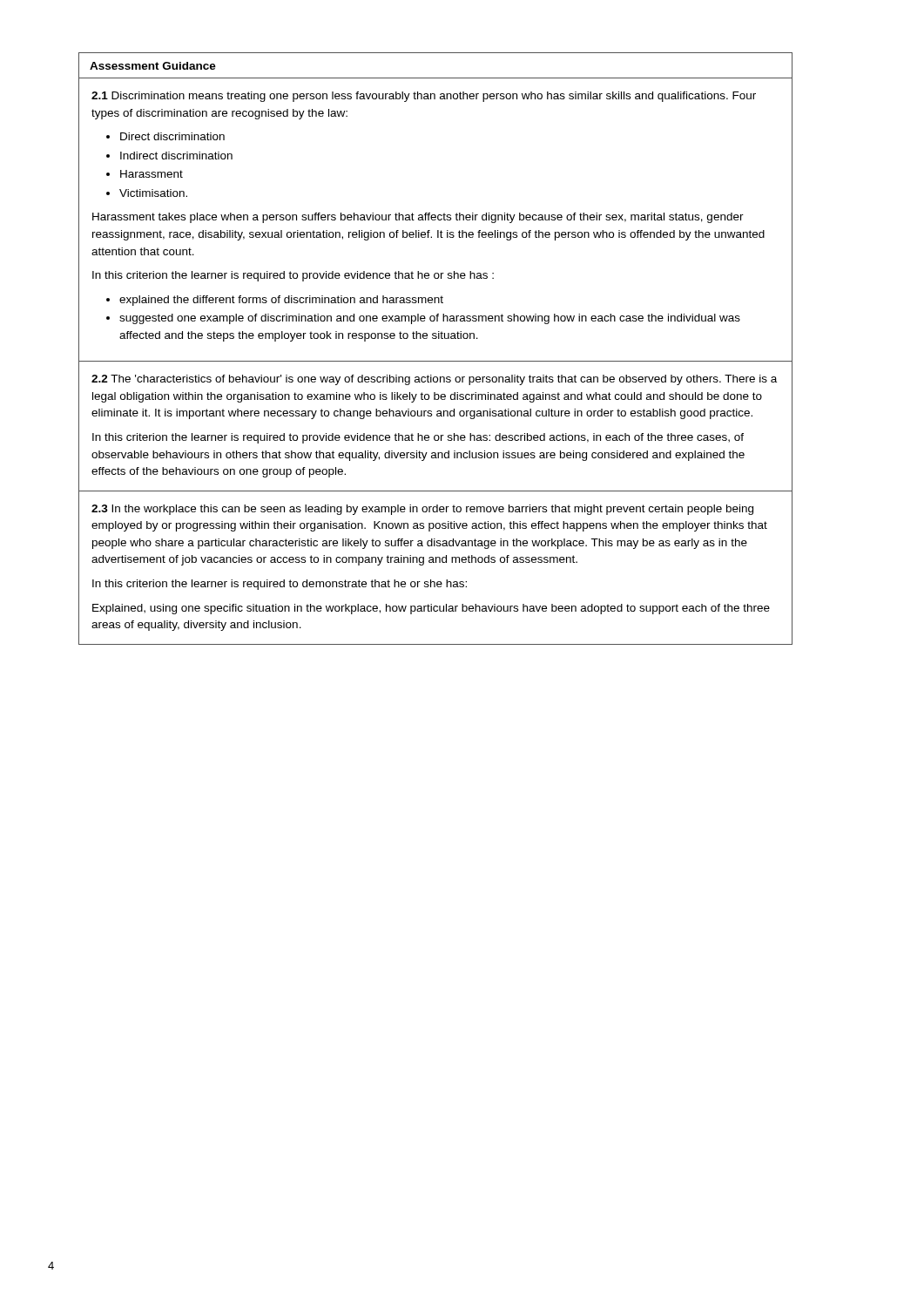This screenshot has height=1307, width=924.
Task: Locate the block starting "2 The 'characteristics of behaviour'"
Action: pyautogui.click(x=435, y=425)
